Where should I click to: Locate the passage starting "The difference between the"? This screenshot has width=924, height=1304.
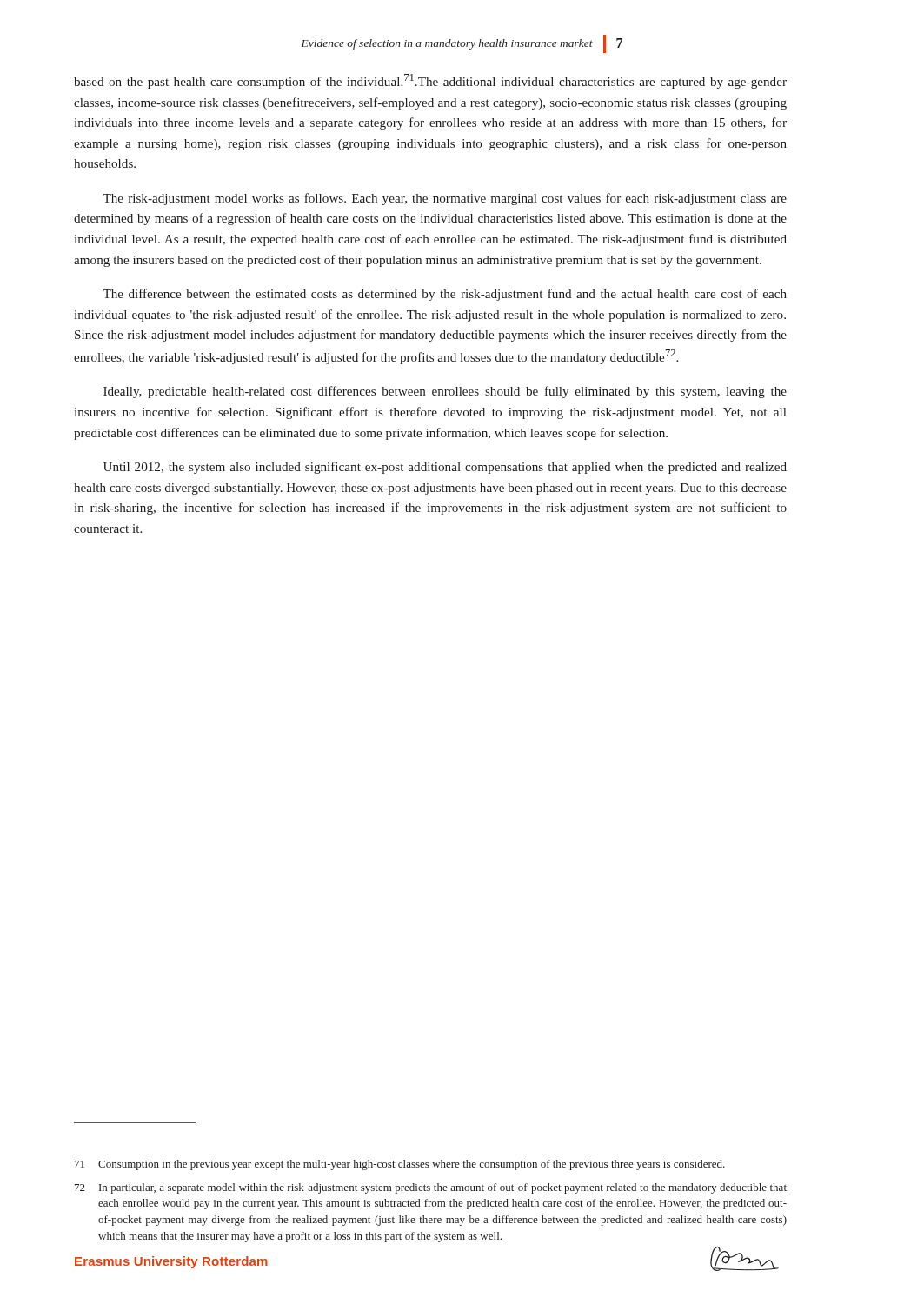pyautogui.click(x=430, y=325)
